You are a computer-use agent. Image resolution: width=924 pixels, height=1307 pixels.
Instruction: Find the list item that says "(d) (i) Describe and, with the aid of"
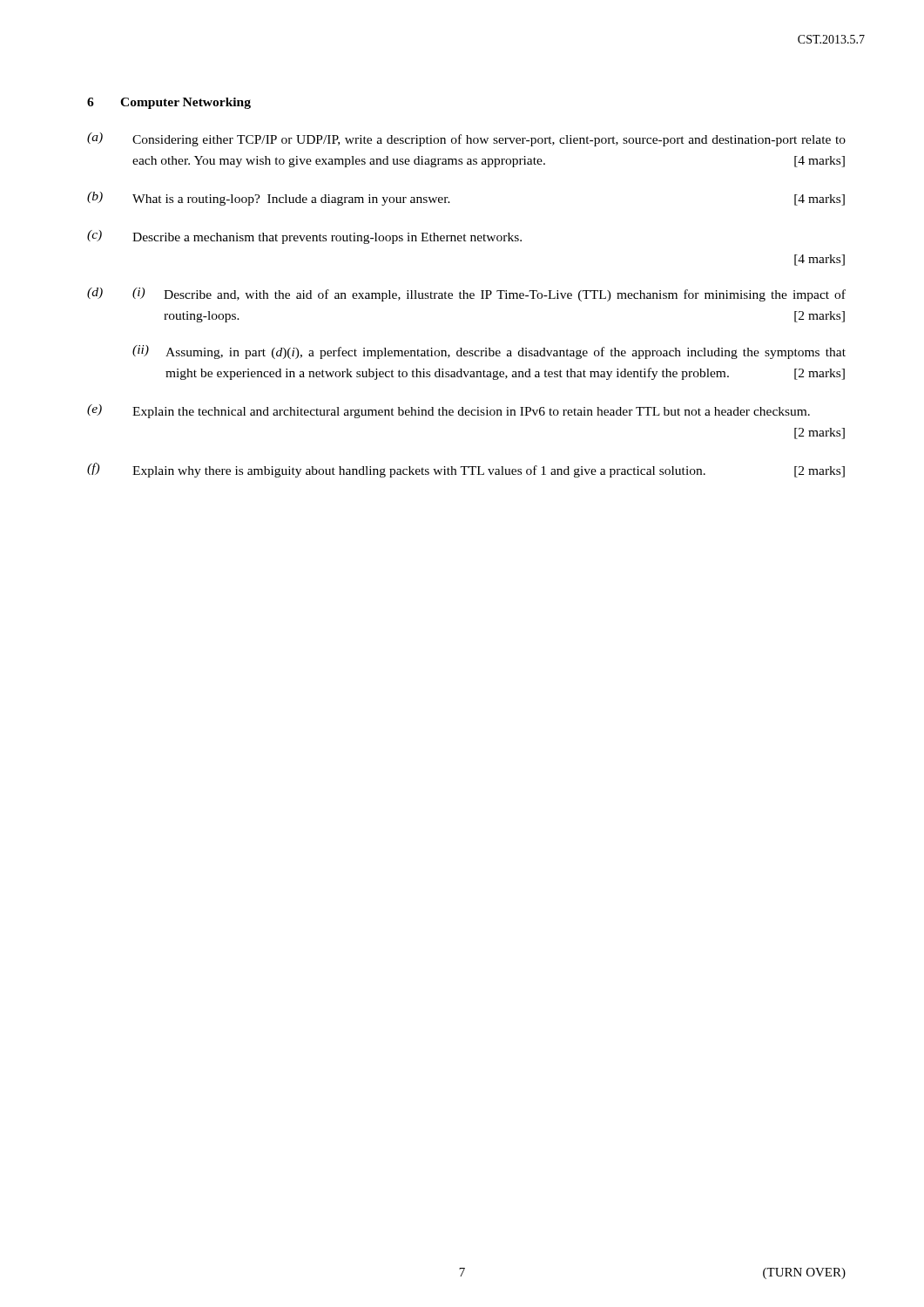coord(466,305)
